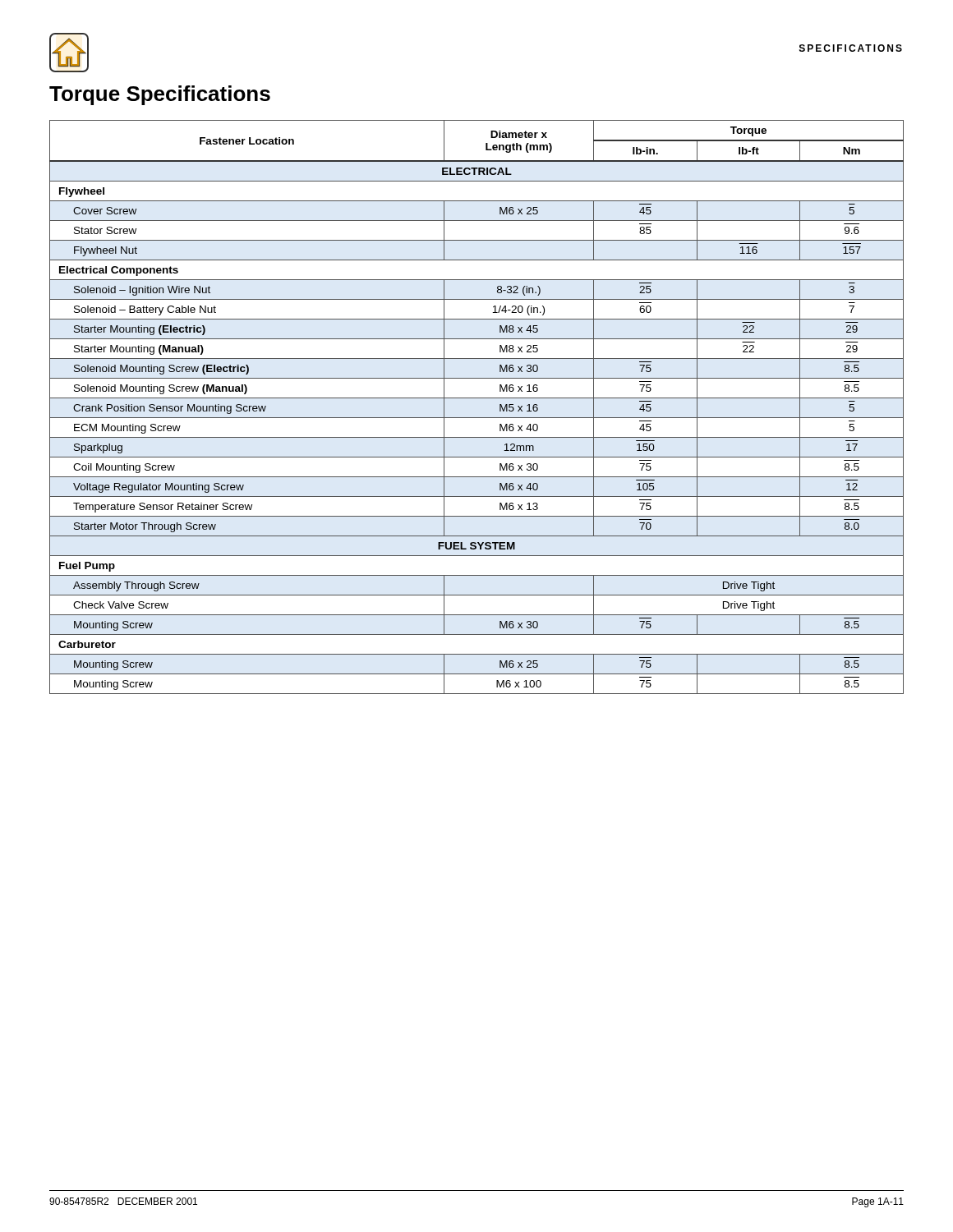Locate the table with the text "M6 x 100"
Screen dimensions: 1232x953
476,407
